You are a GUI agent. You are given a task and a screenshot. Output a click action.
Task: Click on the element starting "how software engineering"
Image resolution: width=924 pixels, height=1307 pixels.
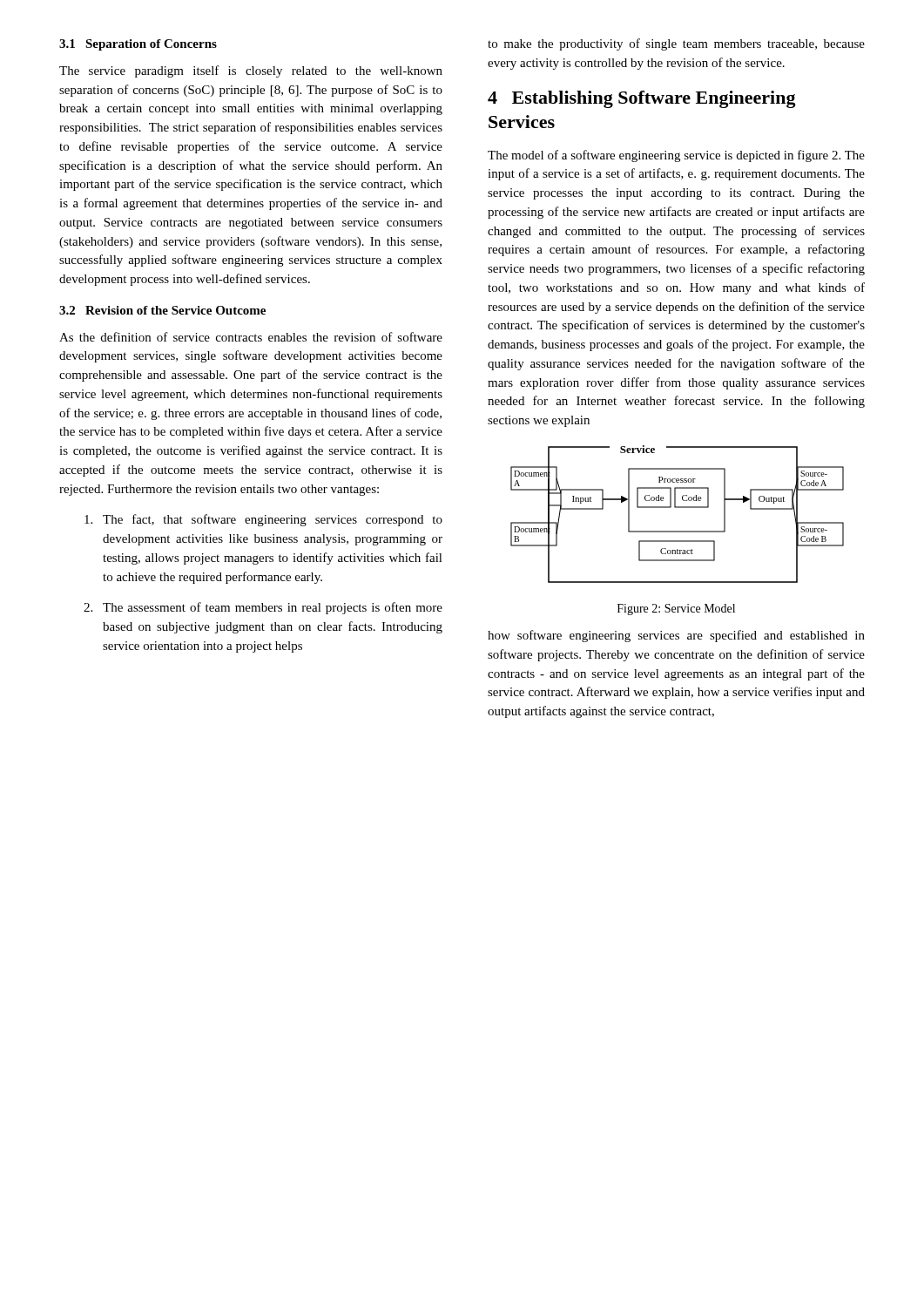[676, 673]
